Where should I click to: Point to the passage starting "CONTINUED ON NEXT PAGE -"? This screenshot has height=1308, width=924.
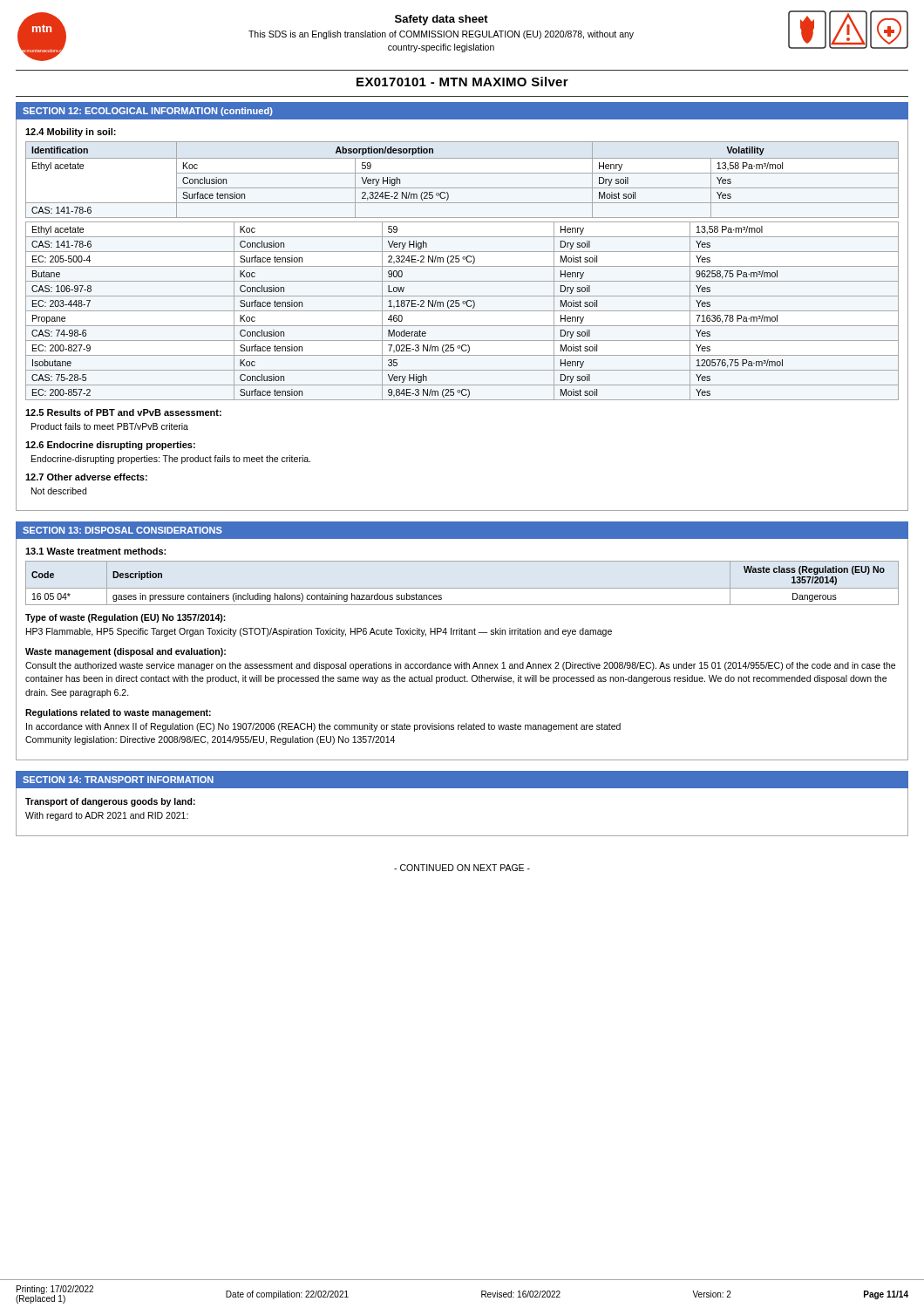tap(462, 867)
